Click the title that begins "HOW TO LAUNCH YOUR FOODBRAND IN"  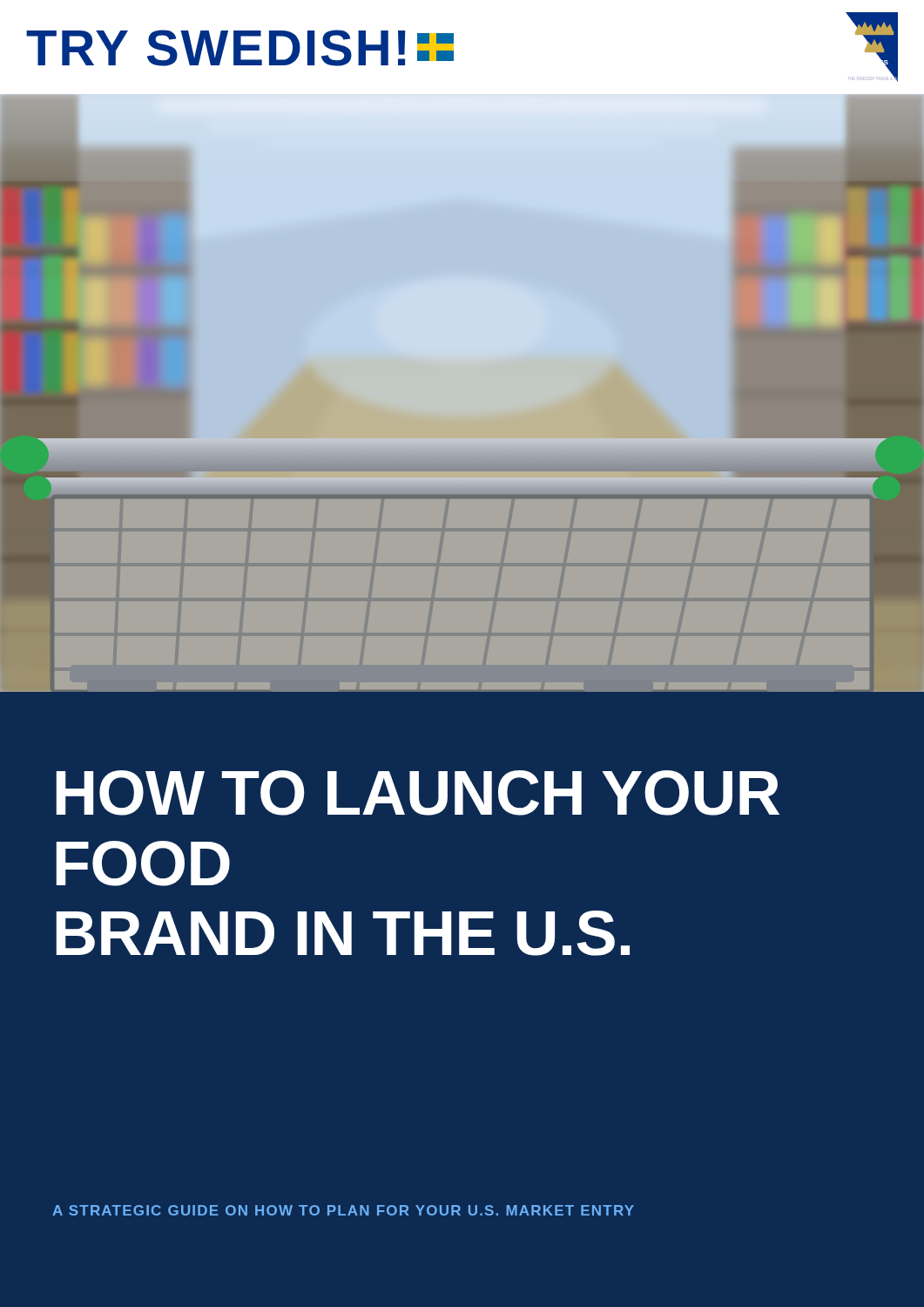click(x=418, y=793)
